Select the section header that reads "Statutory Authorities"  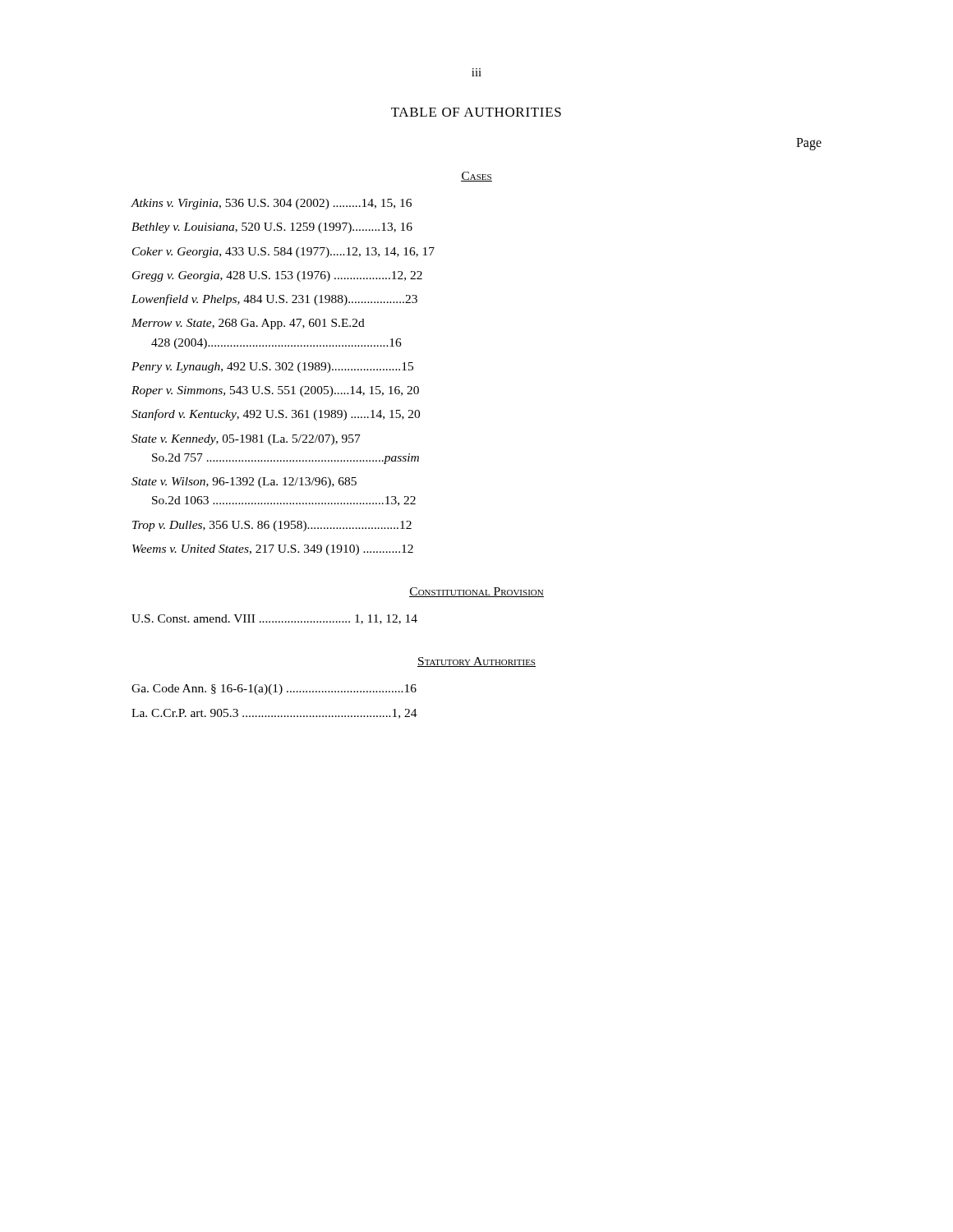[x=476, y=661]
